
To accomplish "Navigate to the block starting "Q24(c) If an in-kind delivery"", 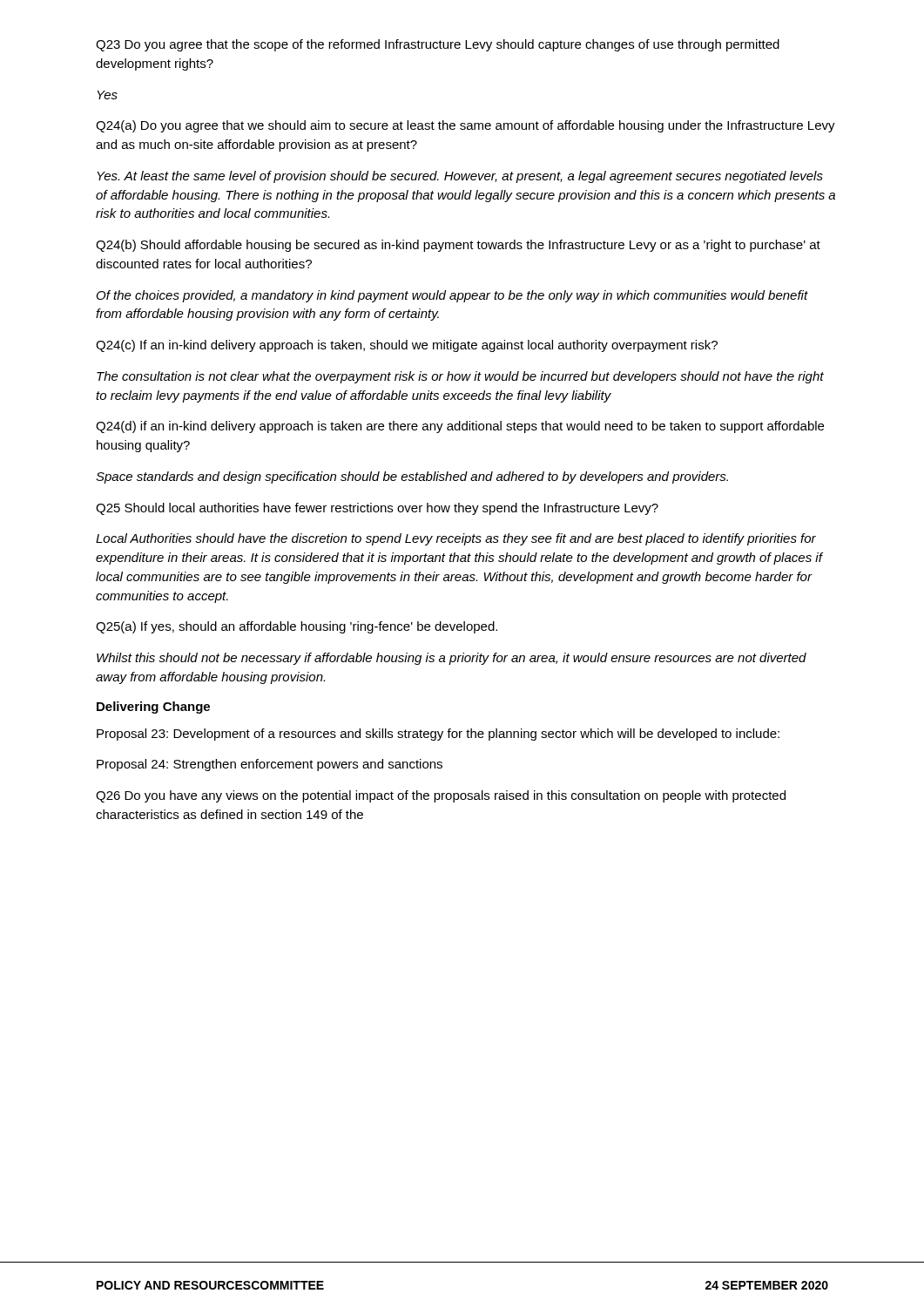I will click(x=407, y=345).
